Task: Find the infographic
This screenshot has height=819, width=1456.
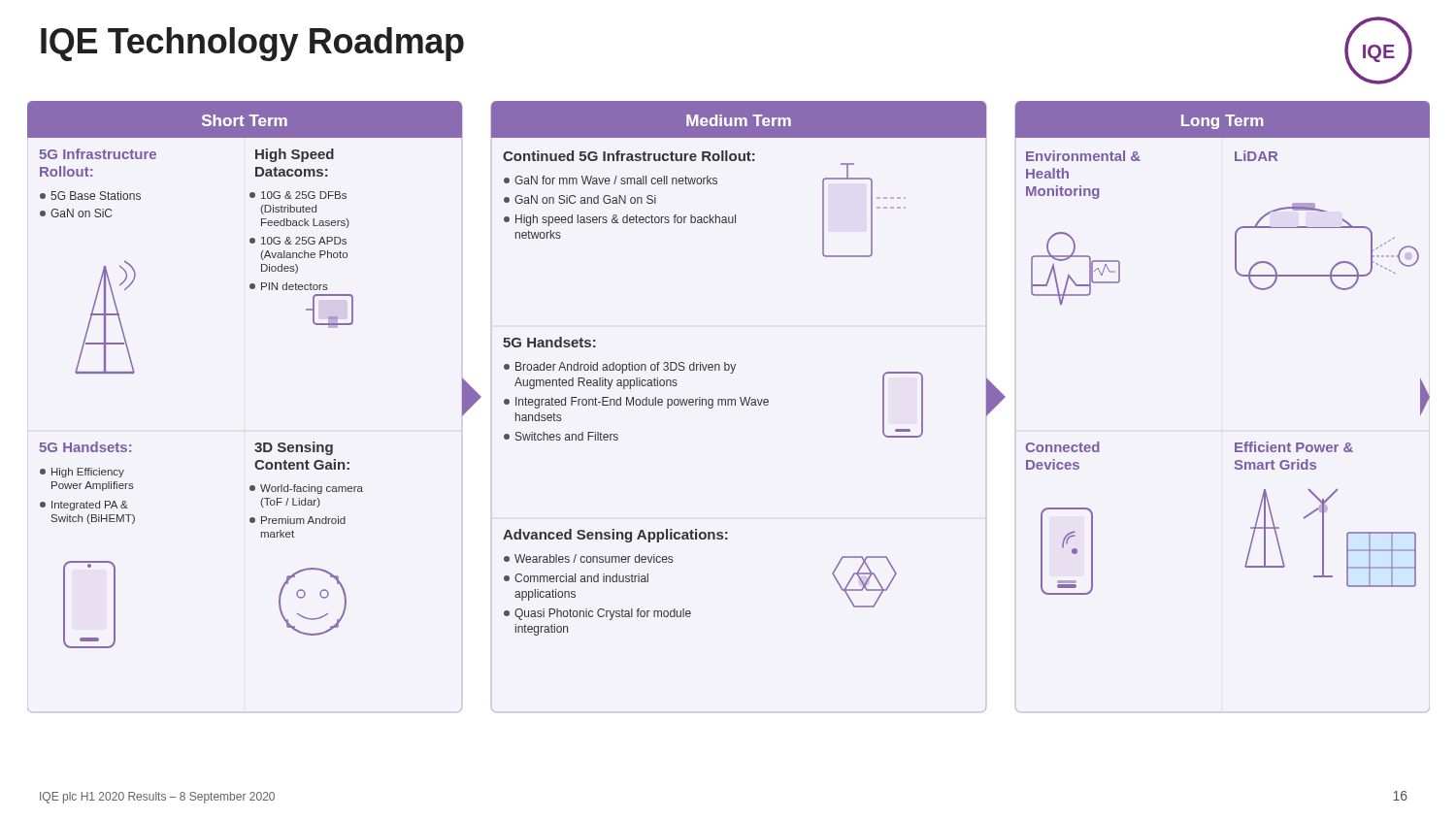Action: (x=729, y=410)
